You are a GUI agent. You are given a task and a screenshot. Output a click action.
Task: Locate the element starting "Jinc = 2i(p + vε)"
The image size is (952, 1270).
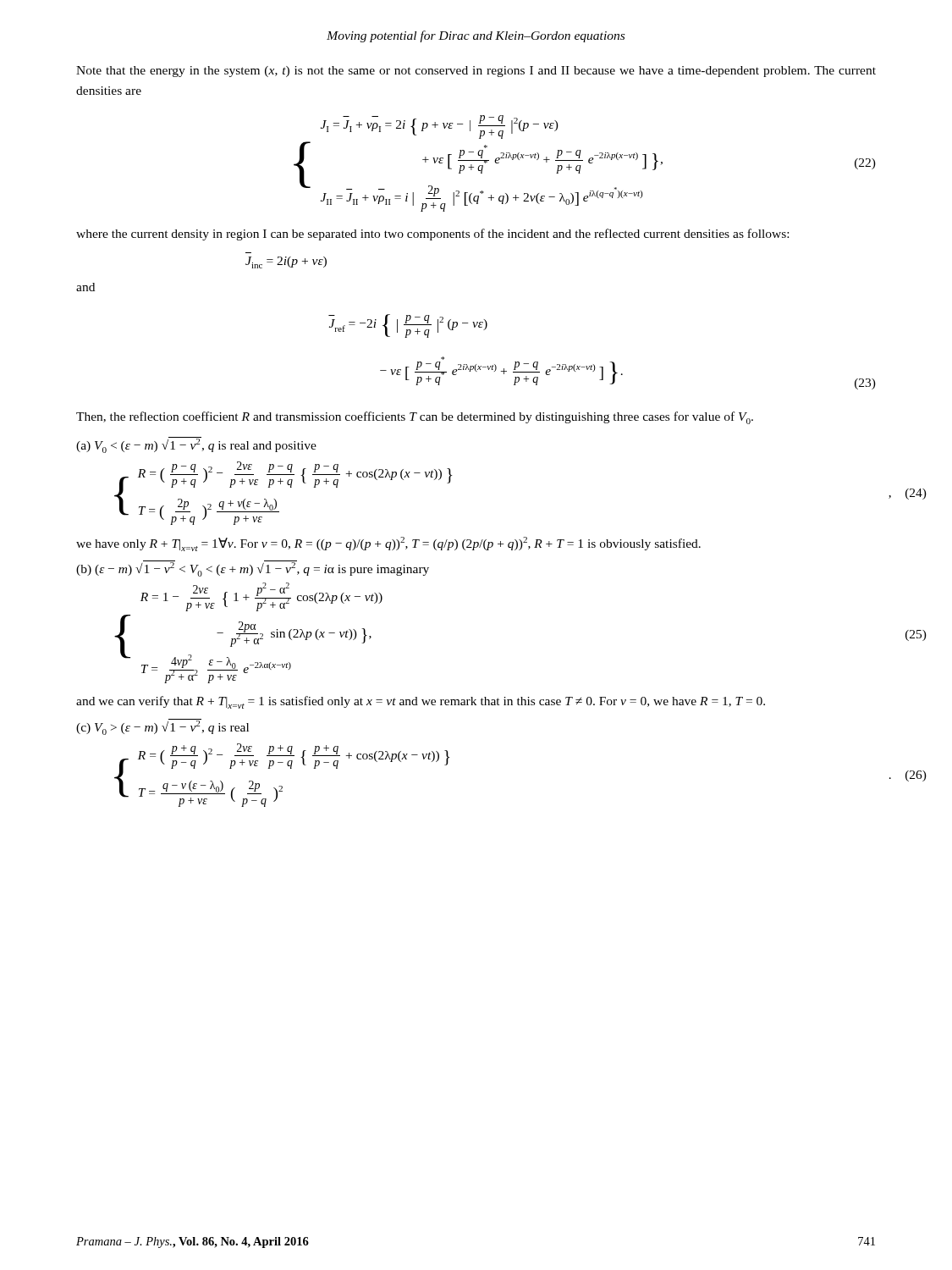[x=286, y=261]
